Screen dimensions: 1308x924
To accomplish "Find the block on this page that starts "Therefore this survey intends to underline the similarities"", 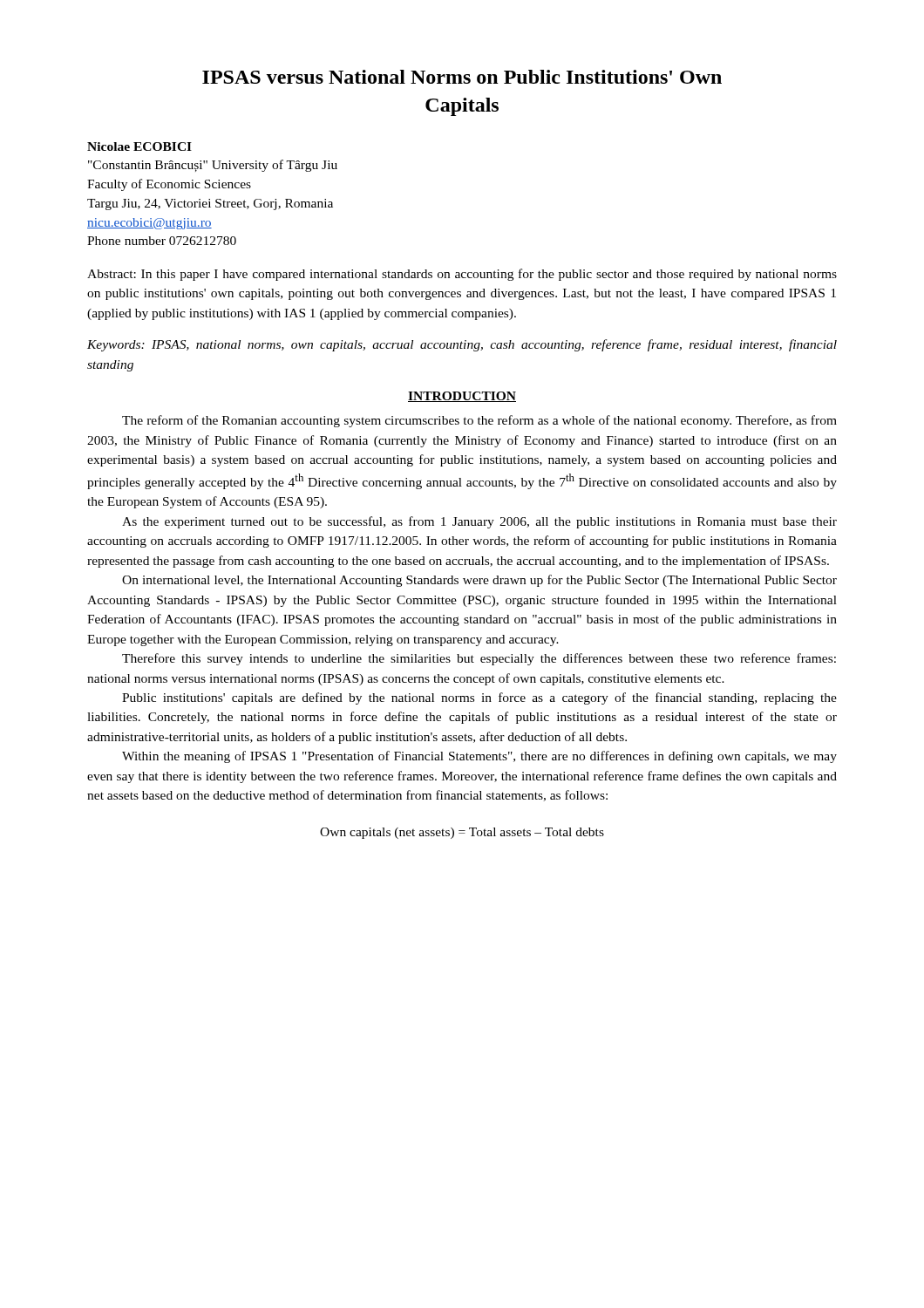I will tap(462, 668).
